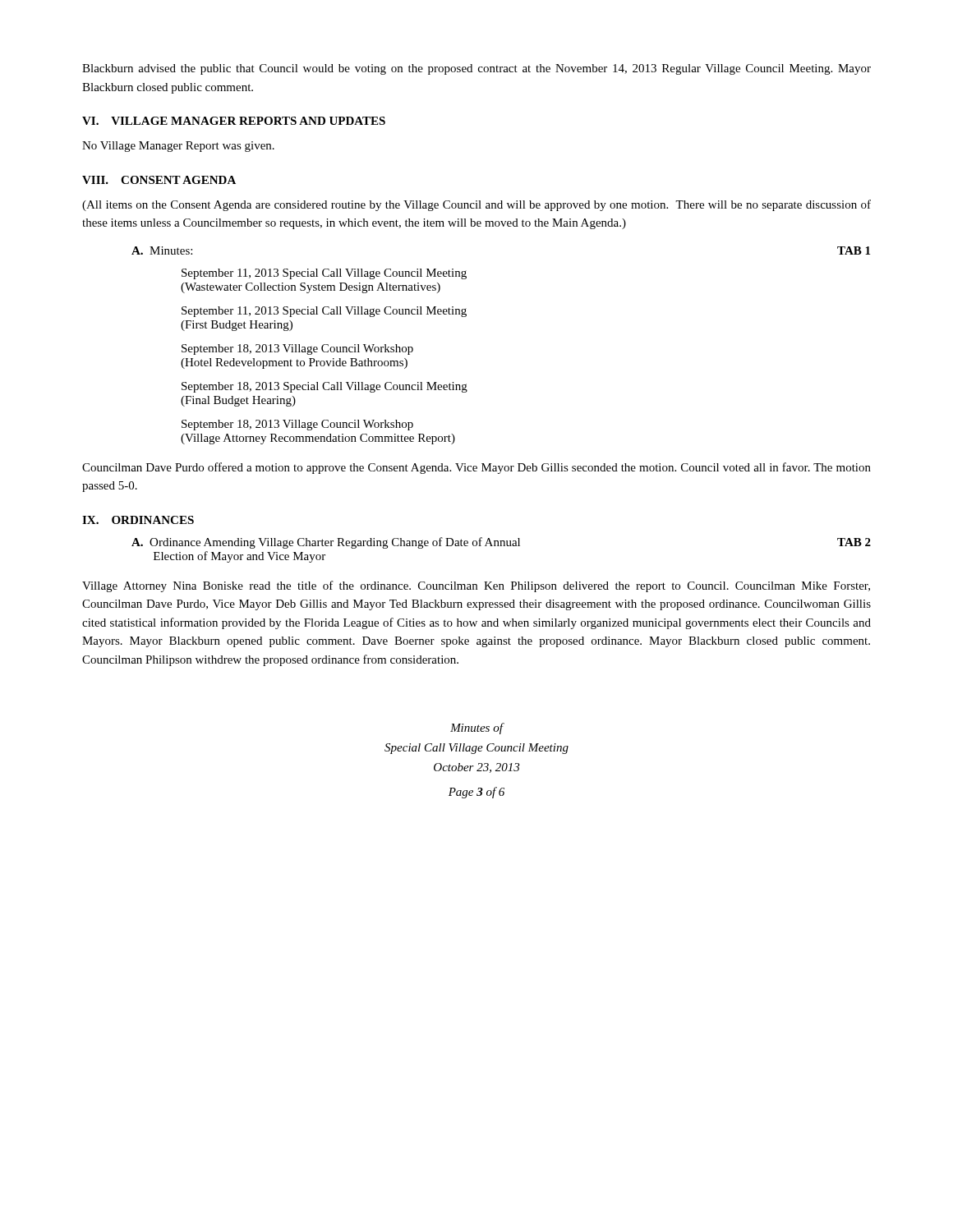This screenshot has height=1232, width=953.
Task: Locate the text block starting "No Village Manager"
Action: point(179,145)
